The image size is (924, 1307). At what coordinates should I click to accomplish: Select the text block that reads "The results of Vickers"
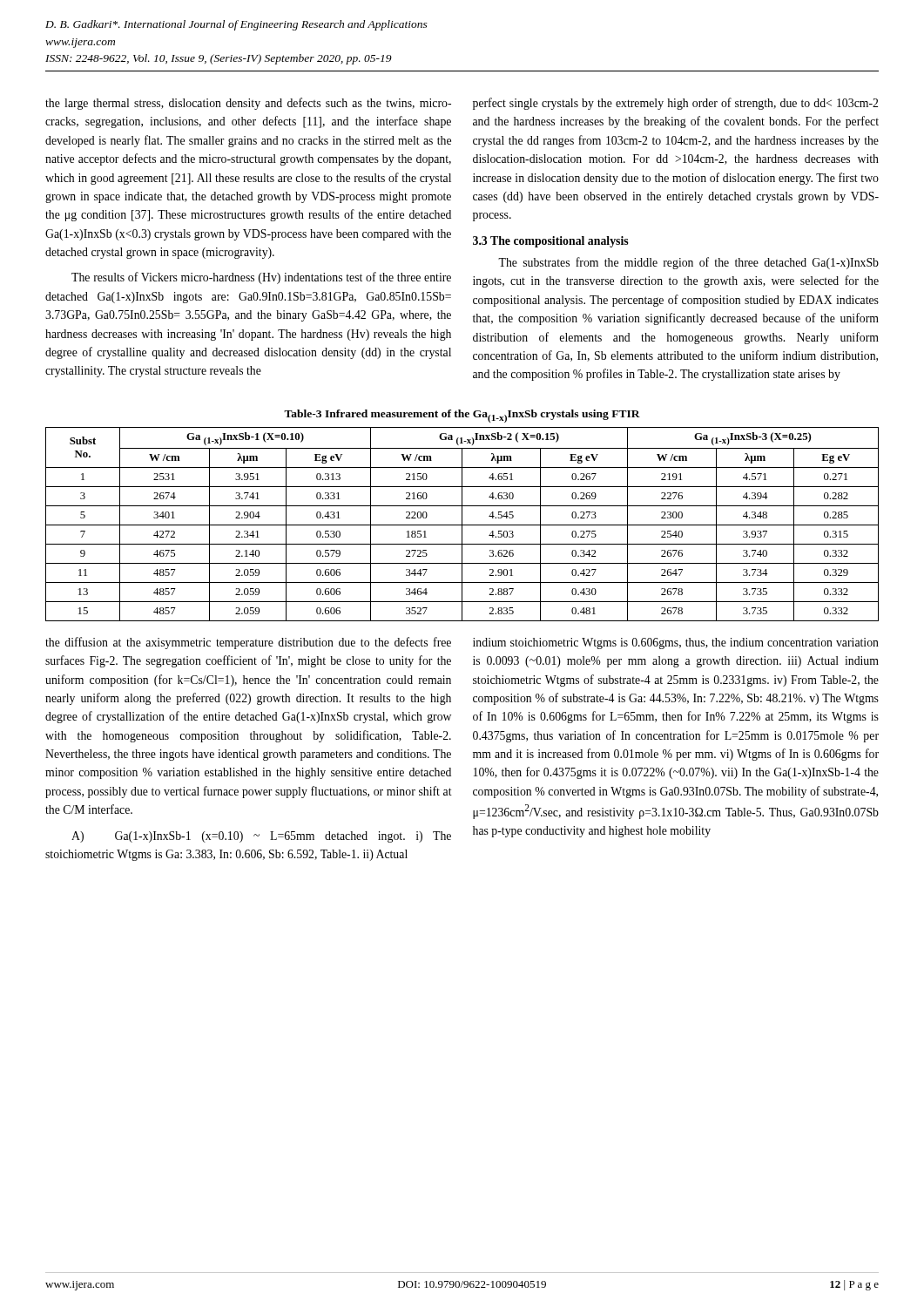(248, 325)
